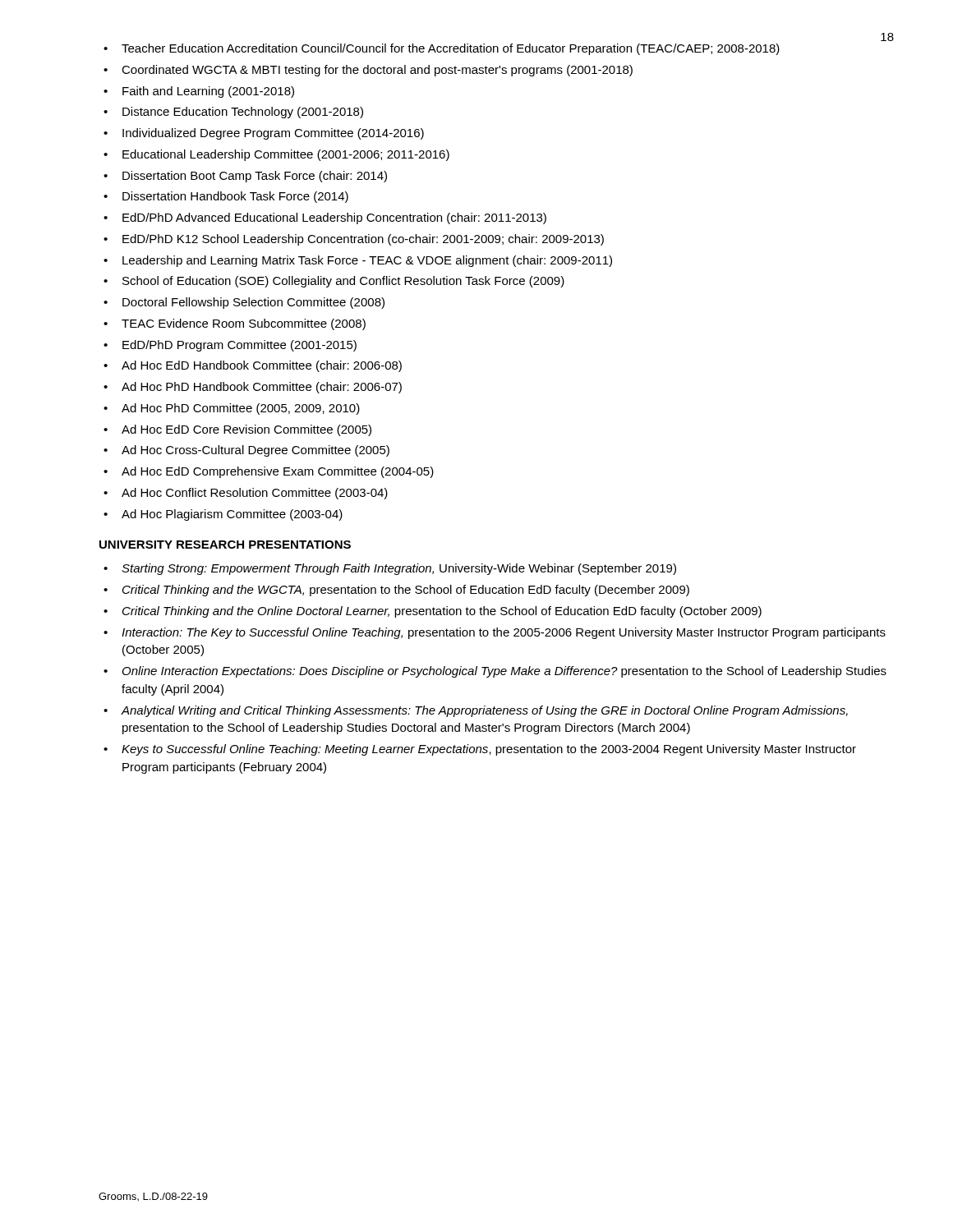Select the element starting "Ad Hoc Cross-Cultural Degree Committee"
The image size is (953, 1232).
[246, 451]
